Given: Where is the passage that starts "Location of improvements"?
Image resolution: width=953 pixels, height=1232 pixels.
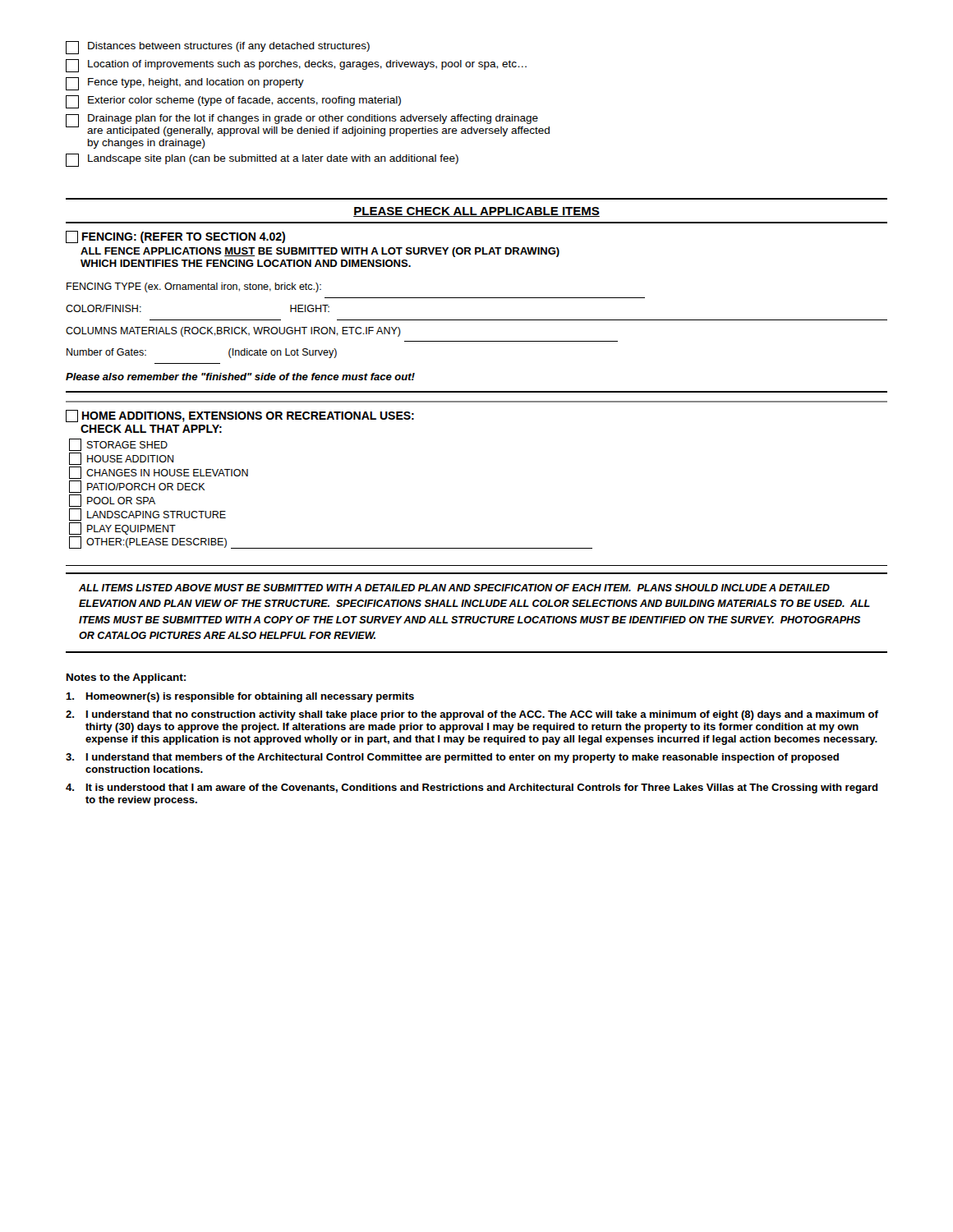Looking at the screenshot, I should 297,65.
